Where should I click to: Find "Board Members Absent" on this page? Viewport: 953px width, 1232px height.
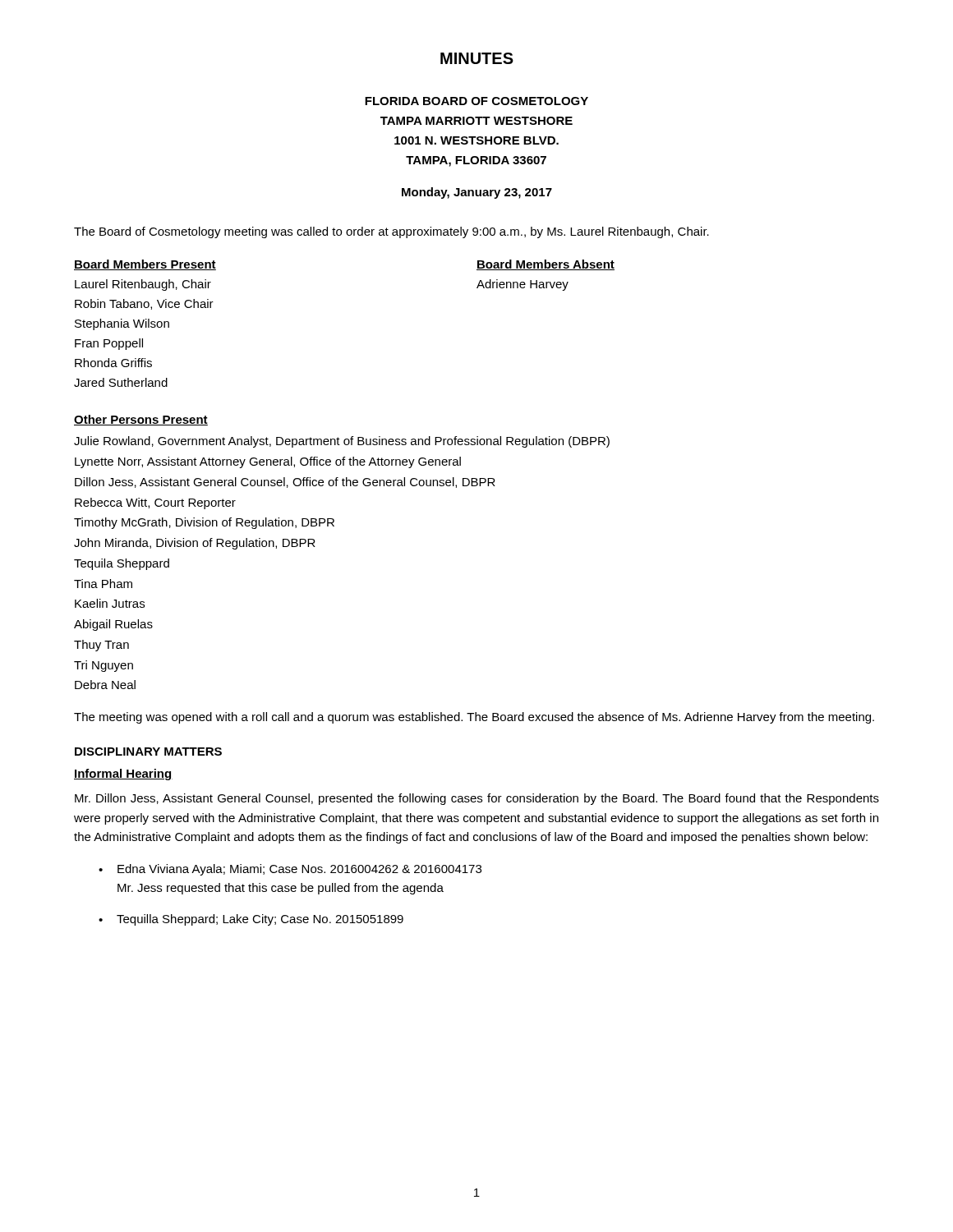coord(545,264)
